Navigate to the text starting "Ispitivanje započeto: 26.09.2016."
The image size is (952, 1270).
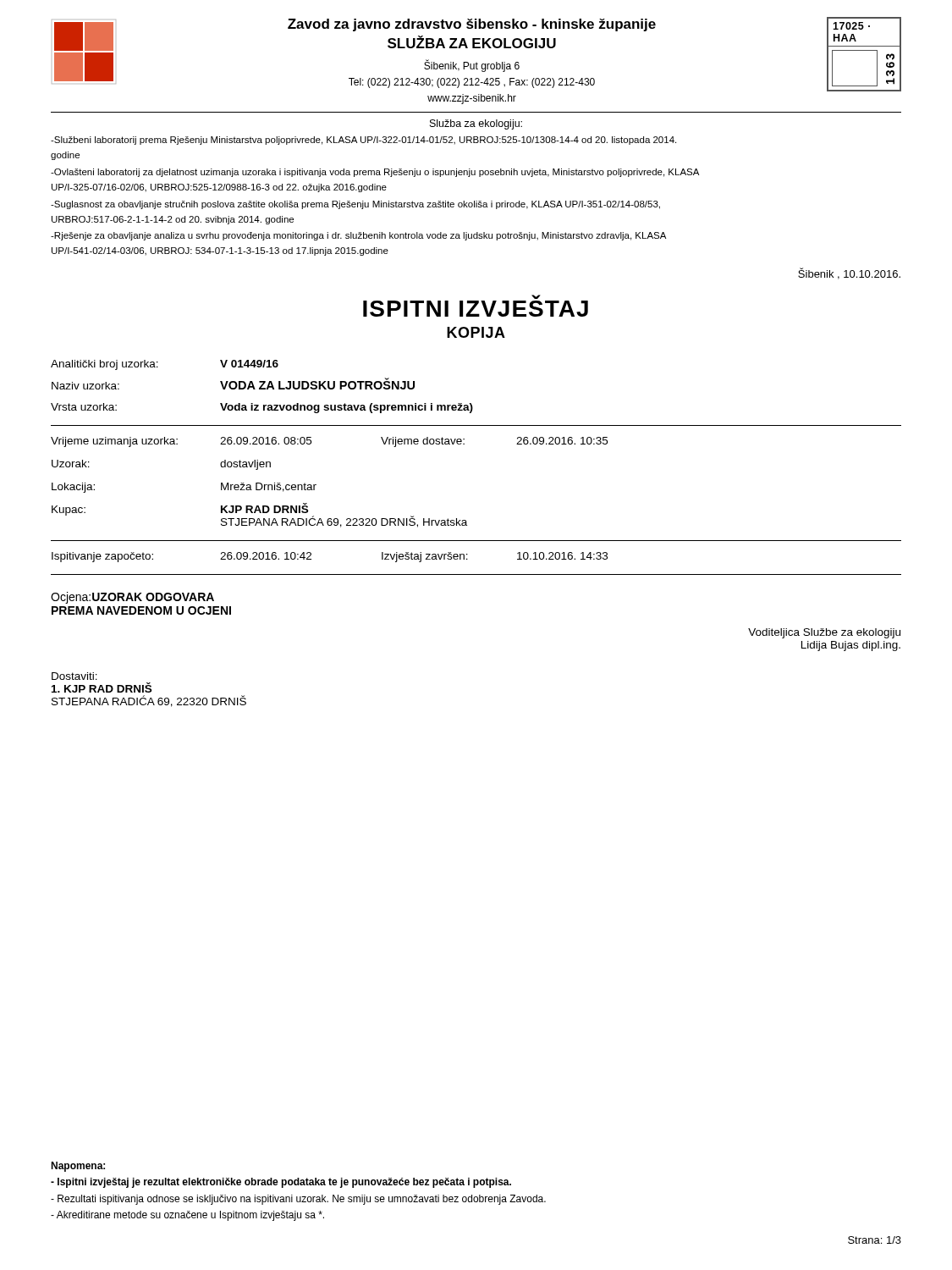tap(99, 557)
